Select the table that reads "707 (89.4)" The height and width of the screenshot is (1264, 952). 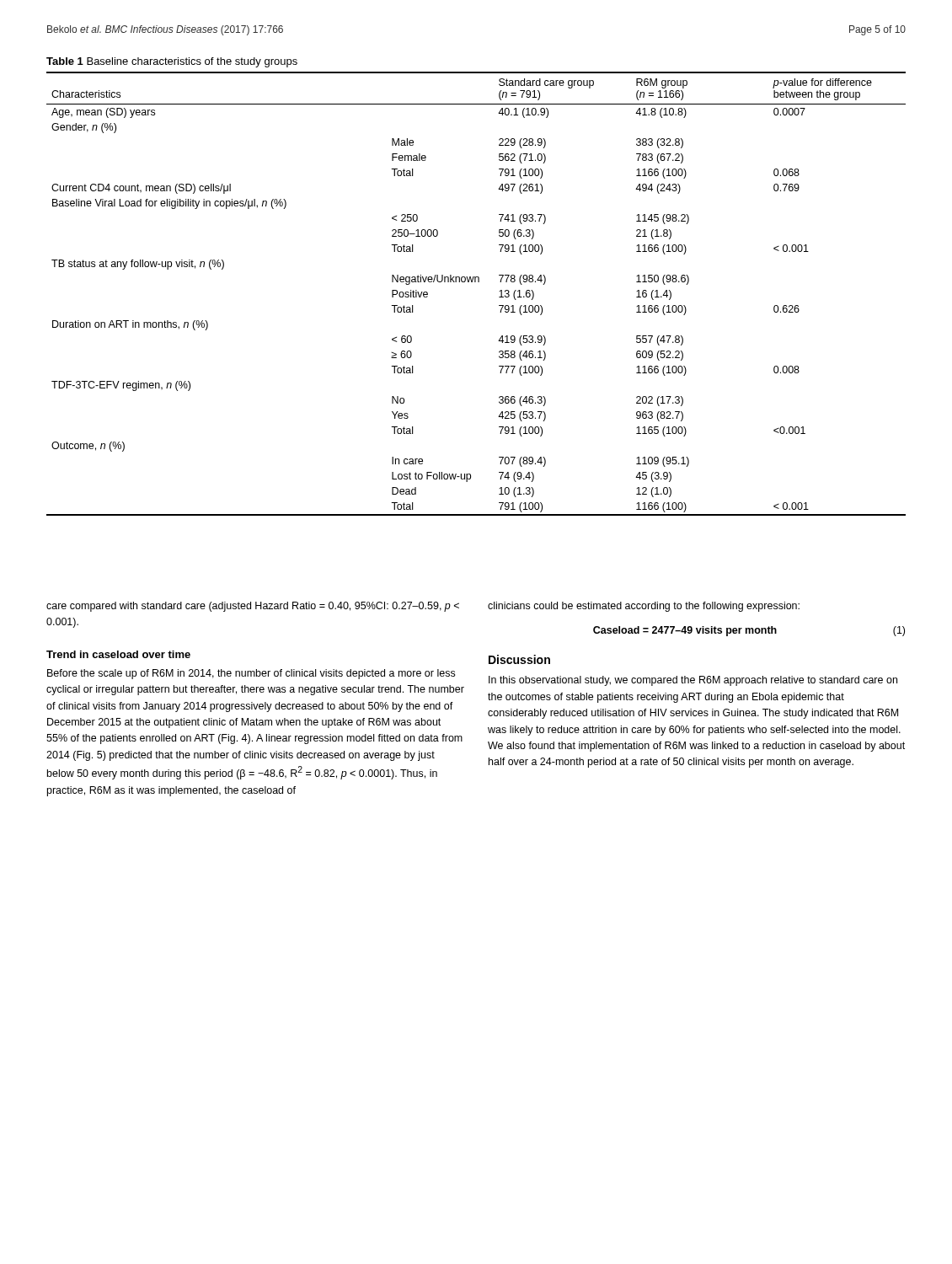476,294
